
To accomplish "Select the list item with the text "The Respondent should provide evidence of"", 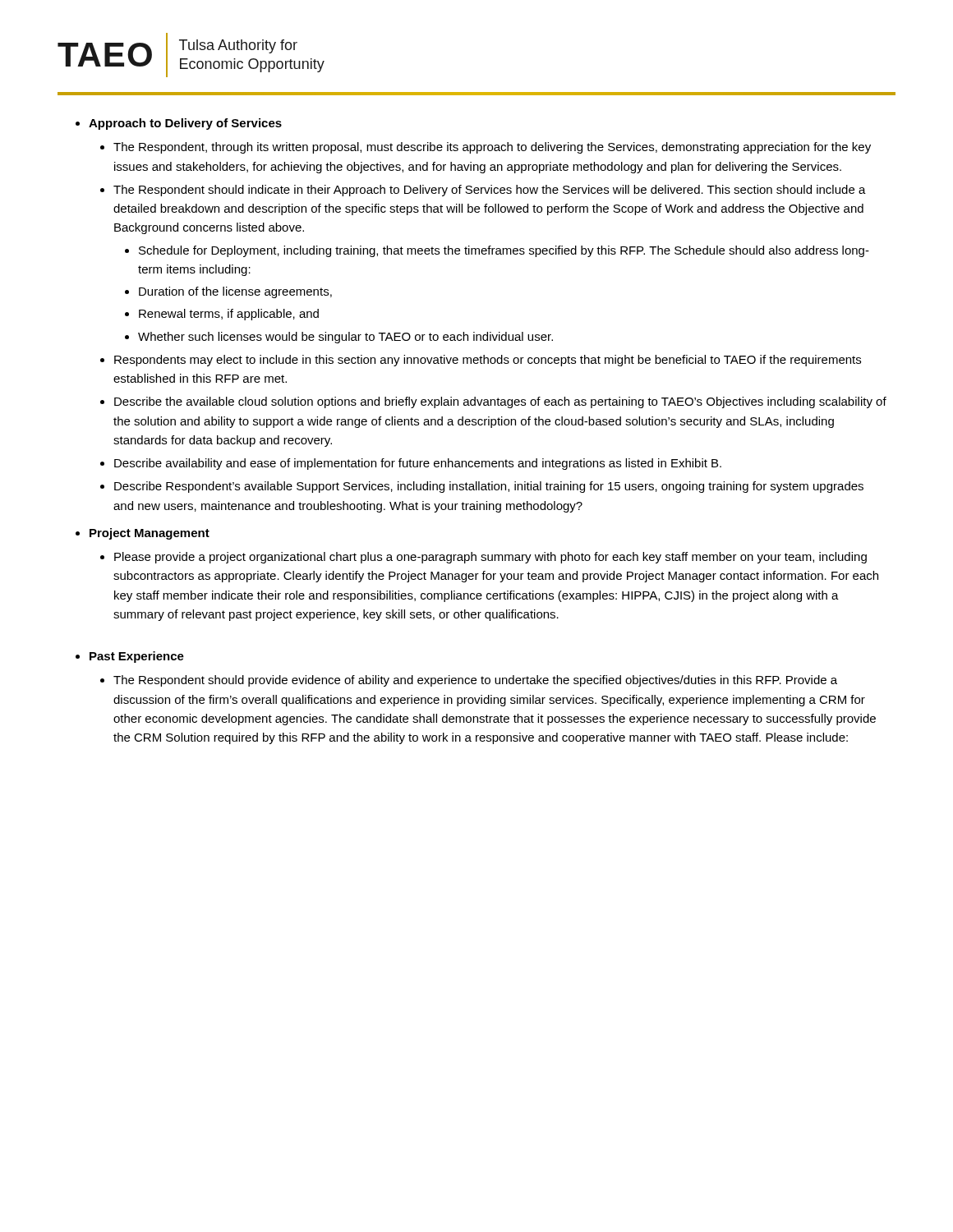I will pos(495,709).
